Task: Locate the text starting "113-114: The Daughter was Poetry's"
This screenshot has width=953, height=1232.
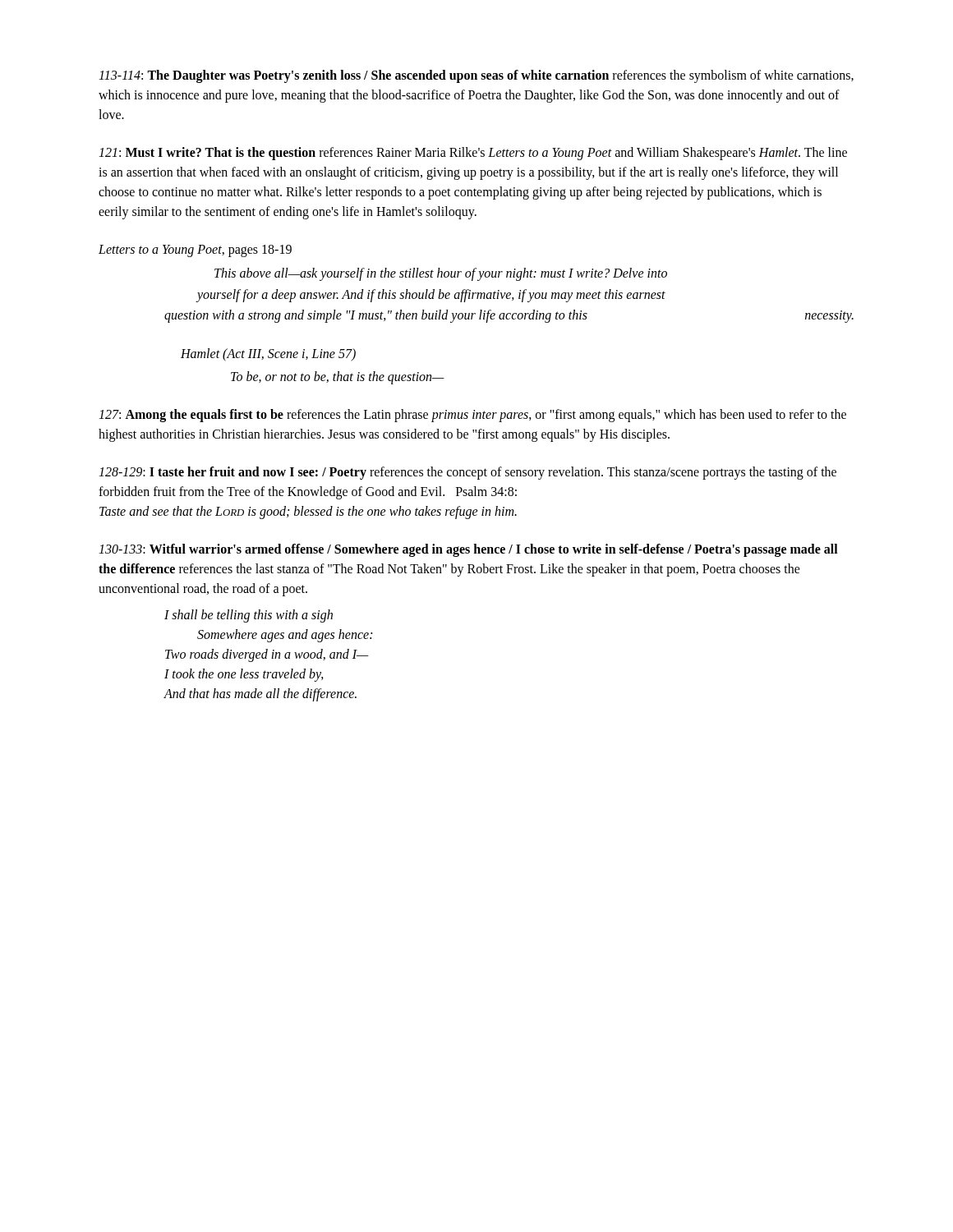Action: [476, 95]
